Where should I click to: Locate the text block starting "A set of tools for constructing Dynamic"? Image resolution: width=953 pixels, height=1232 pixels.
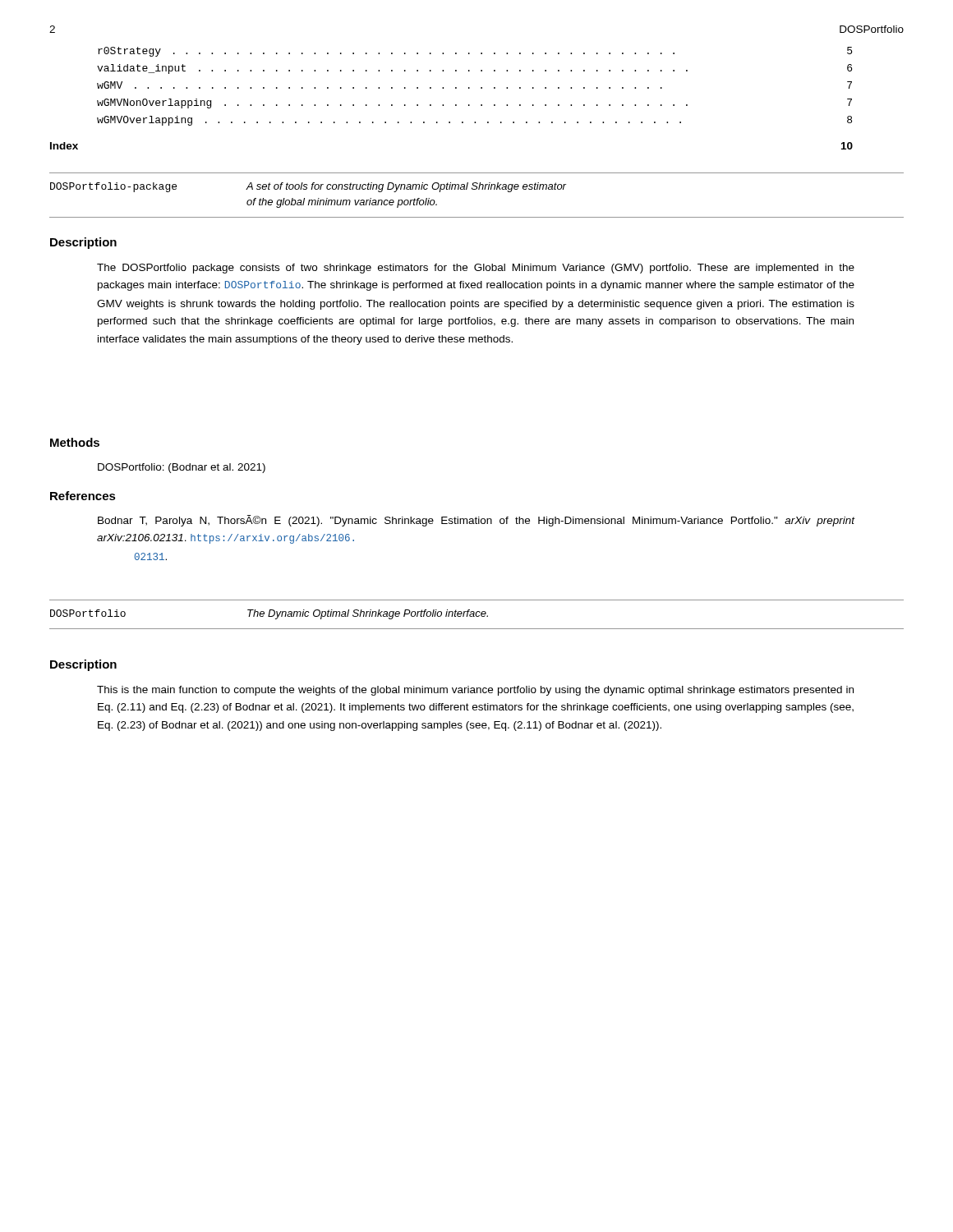click(x=406, y=194)
